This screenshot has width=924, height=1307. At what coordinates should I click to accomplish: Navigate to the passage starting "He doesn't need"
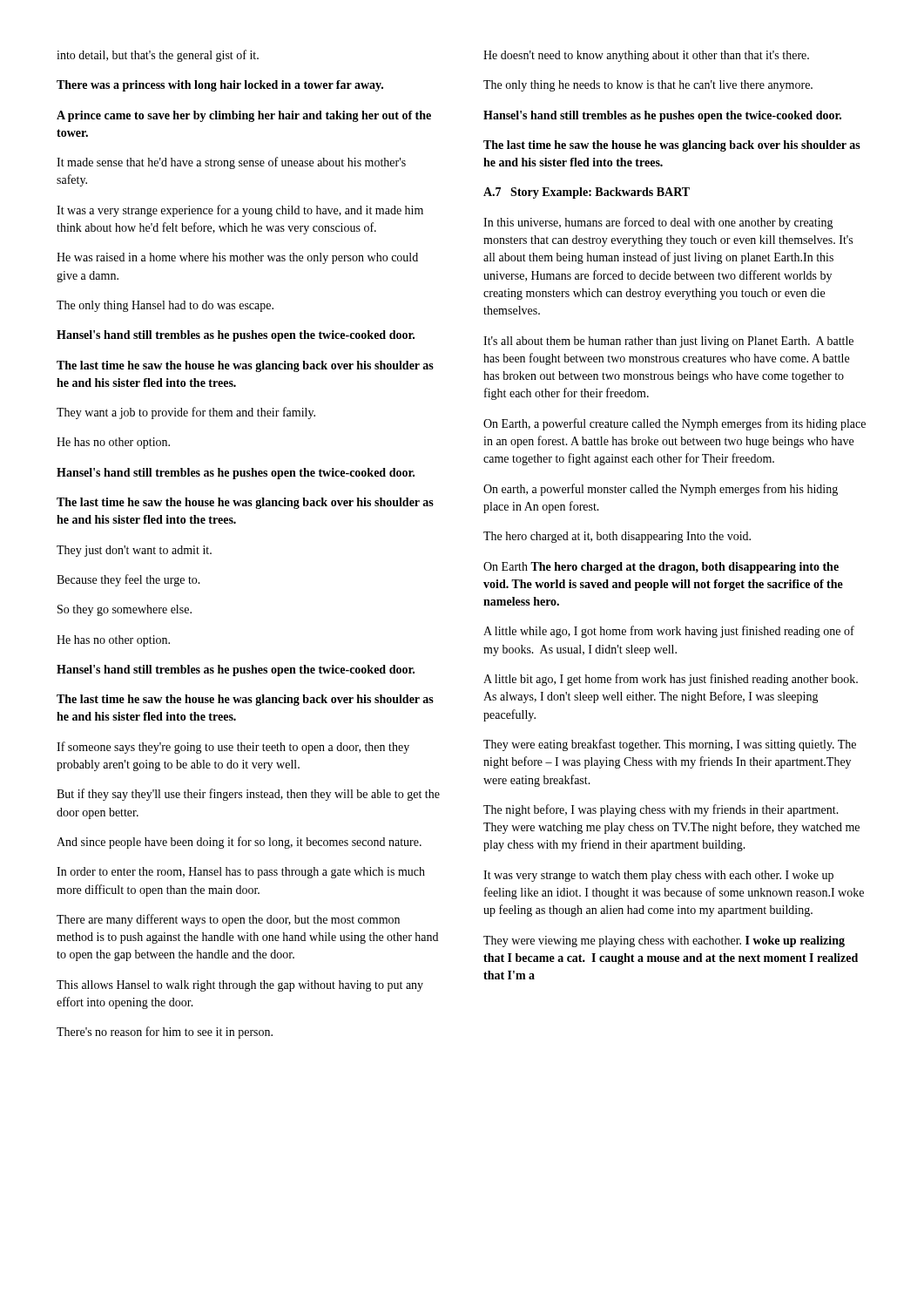(675, 110)
